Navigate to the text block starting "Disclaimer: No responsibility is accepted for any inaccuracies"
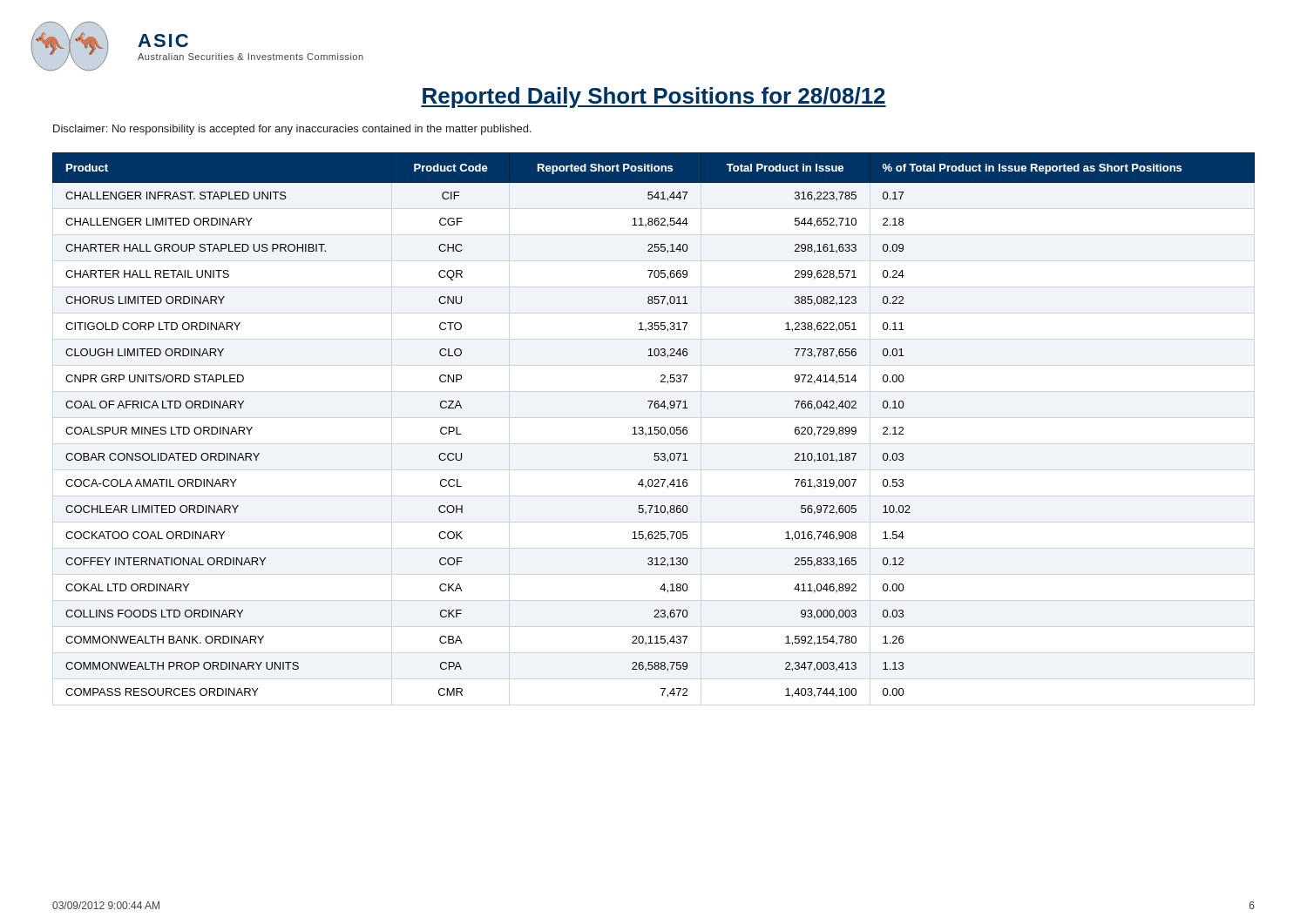The image size is (1307, 924). tap(292, 128)
